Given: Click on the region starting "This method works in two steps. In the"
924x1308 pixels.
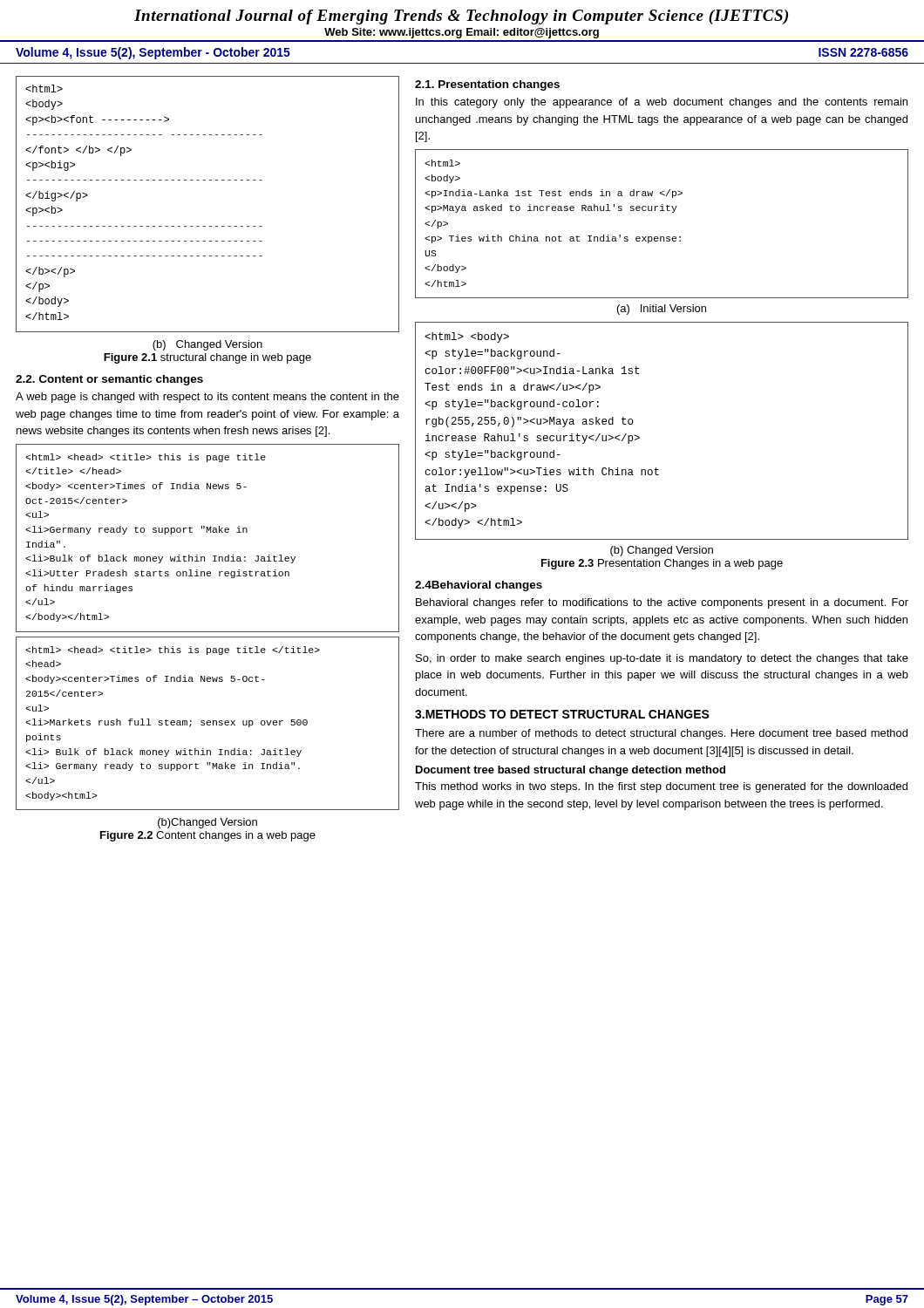Looking at the screenshot, I should [662, 795].
